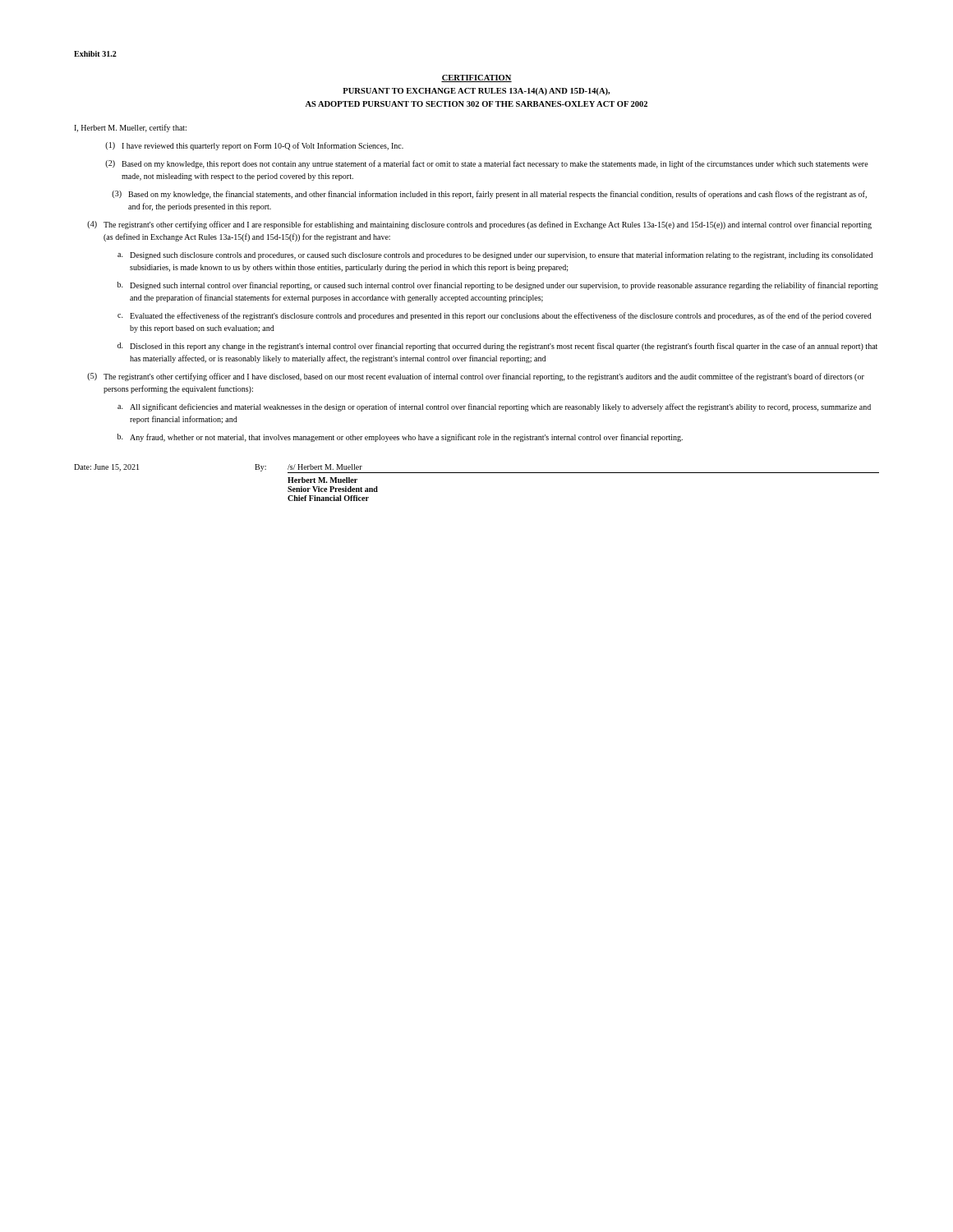Point to the block beginning "(5) The registrant's other certifying officer and I"
The image size is (953, 1232).
pos(476,383)
